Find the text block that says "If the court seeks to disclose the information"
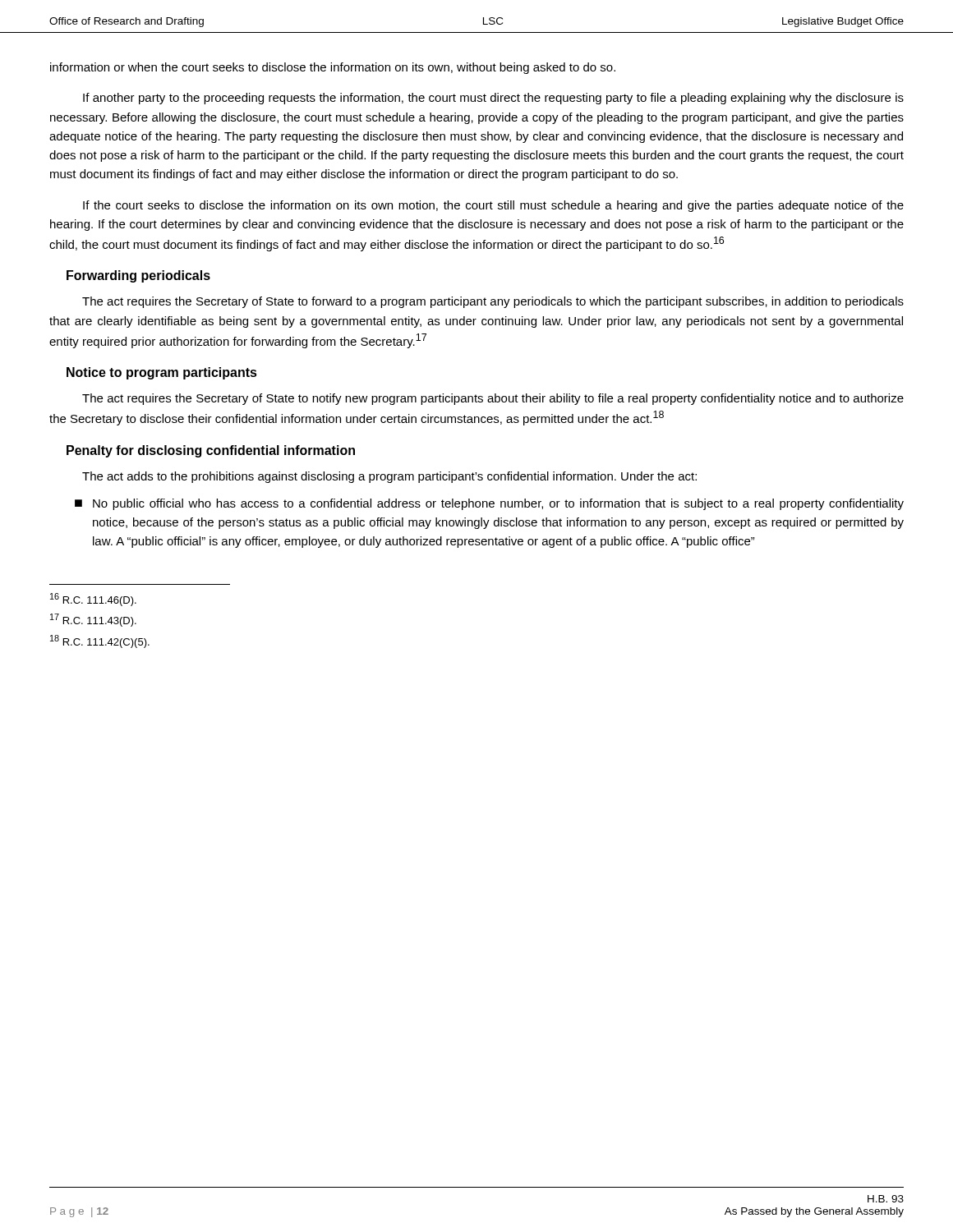Viewport: 953px width, 1232px height. [476, 225]
